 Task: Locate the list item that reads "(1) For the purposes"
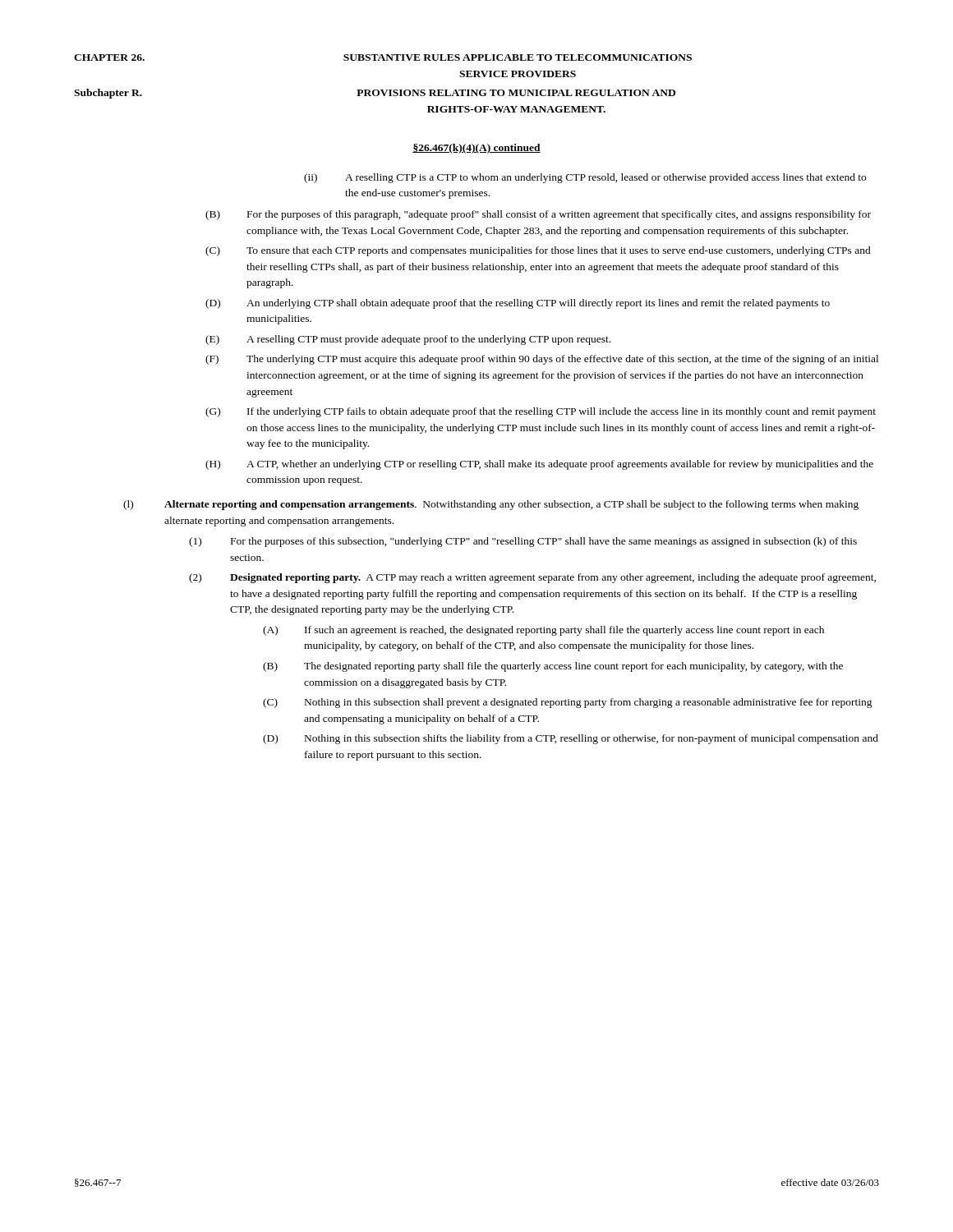point(534,549)
